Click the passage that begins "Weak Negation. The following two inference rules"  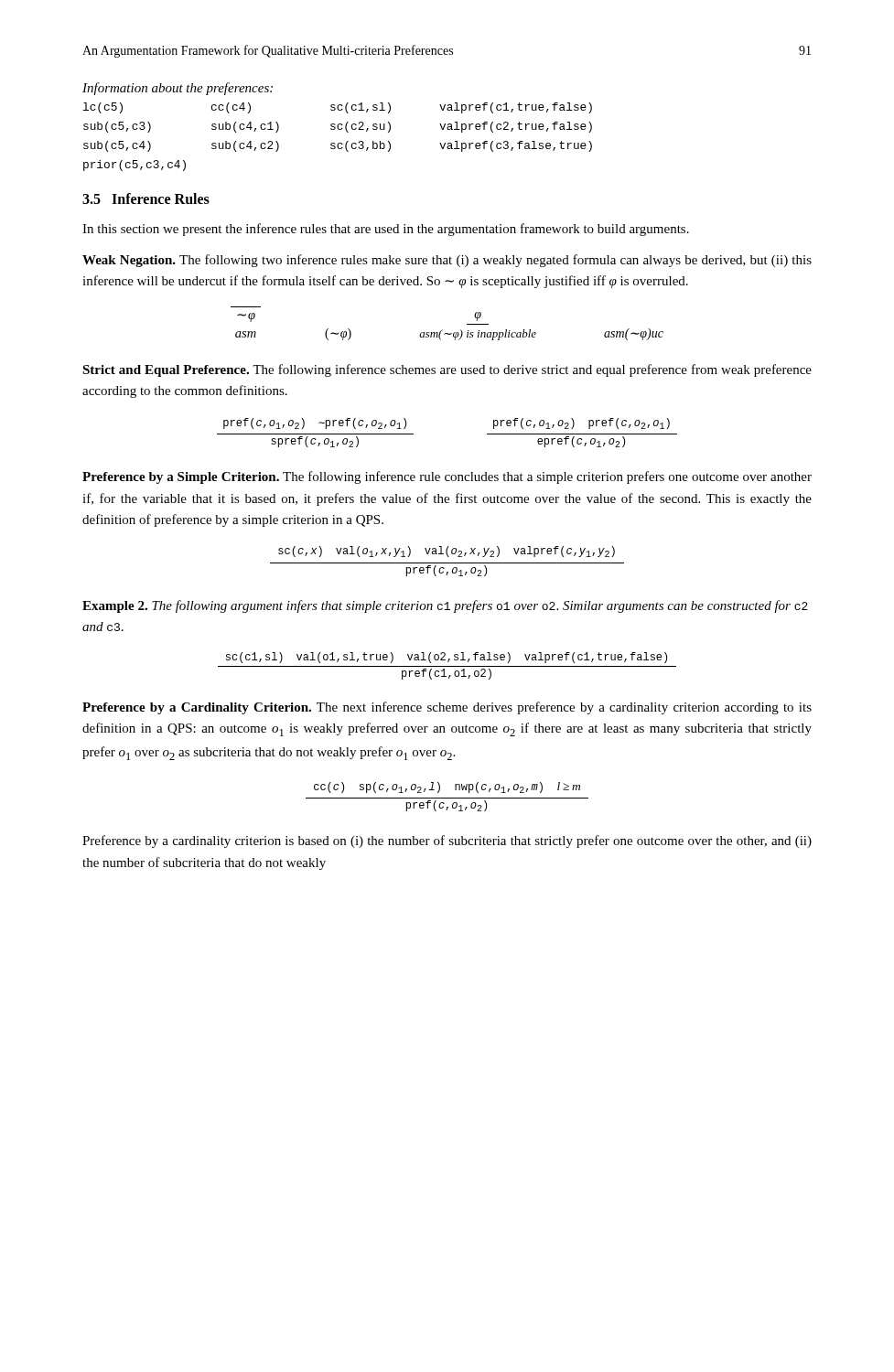point(447,270)
